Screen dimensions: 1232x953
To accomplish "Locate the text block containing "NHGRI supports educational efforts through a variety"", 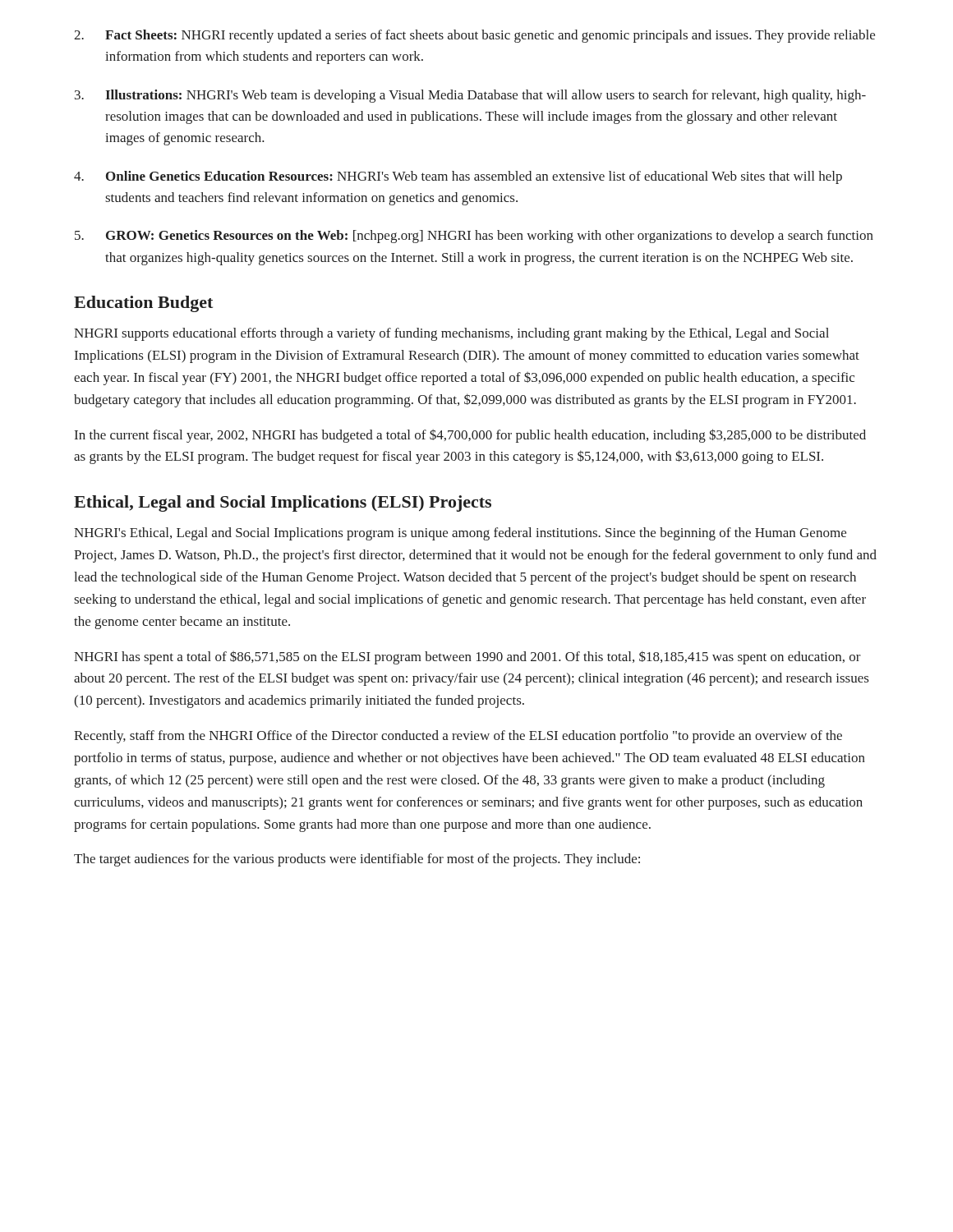I will pos(467,366).
